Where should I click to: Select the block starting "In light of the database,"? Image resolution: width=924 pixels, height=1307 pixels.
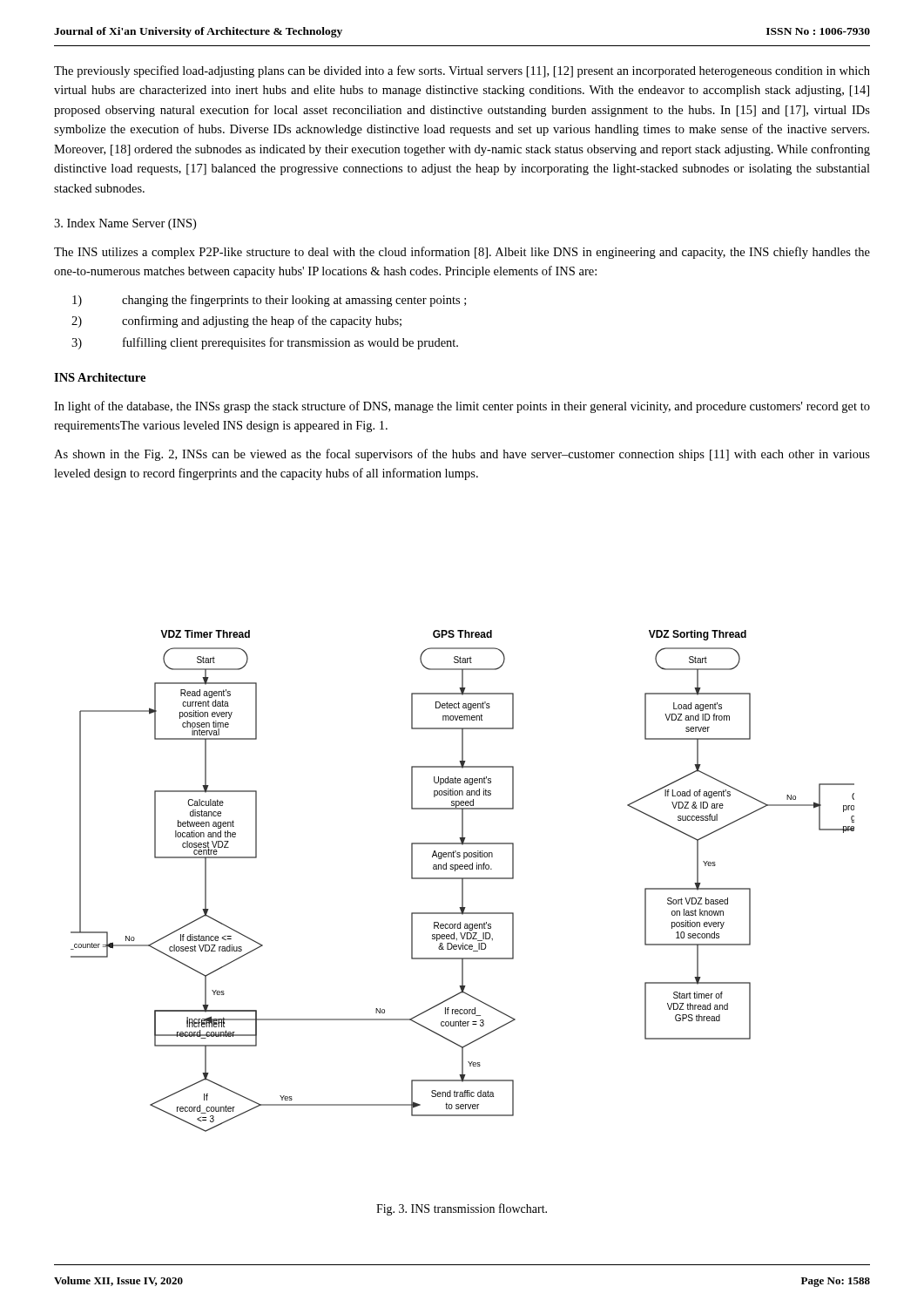[462, 416]
